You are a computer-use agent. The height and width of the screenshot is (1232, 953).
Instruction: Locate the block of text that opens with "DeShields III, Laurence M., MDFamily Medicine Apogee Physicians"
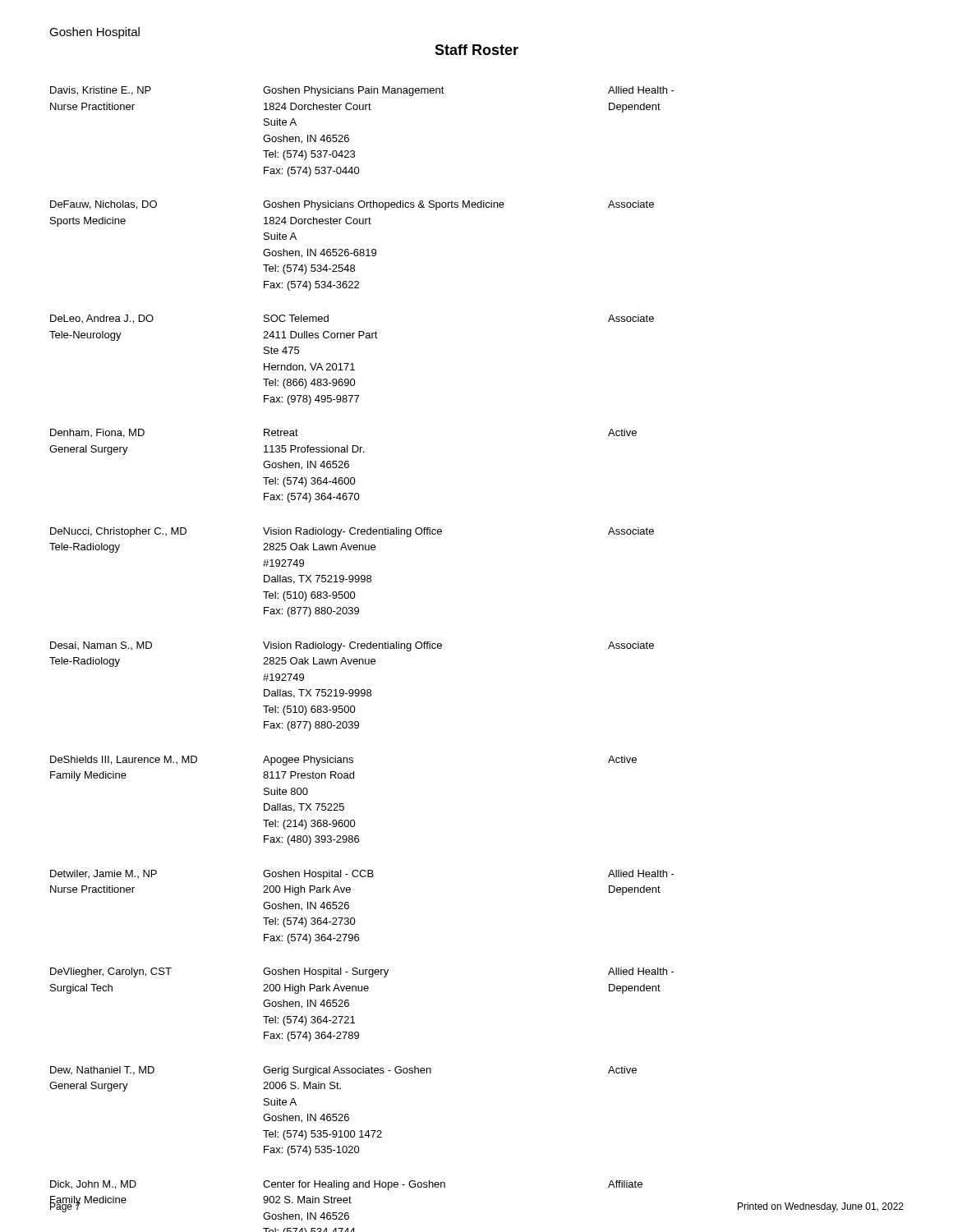343,761
